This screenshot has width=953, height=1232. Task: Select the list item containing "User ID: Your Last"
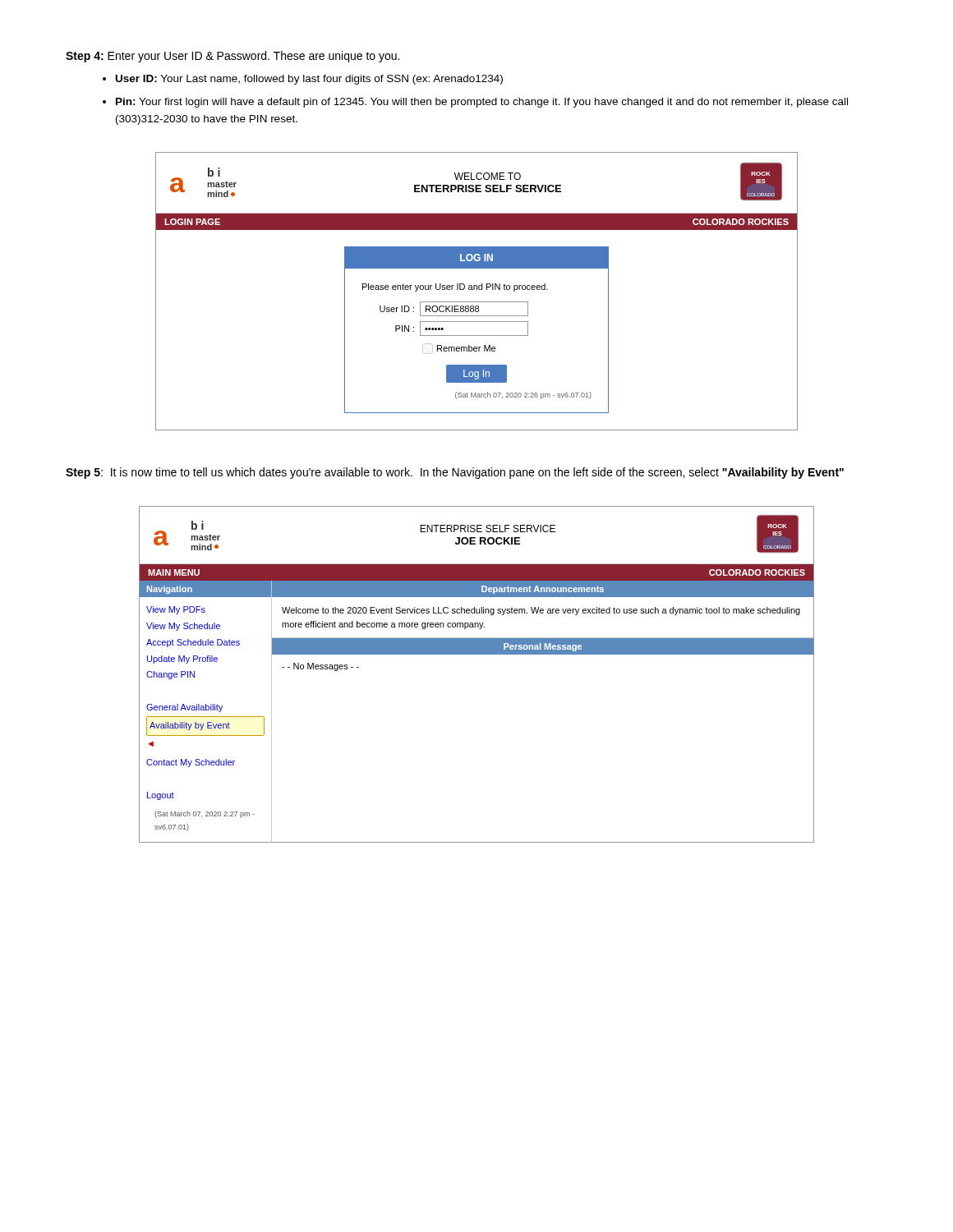click(x=309, y=78)
